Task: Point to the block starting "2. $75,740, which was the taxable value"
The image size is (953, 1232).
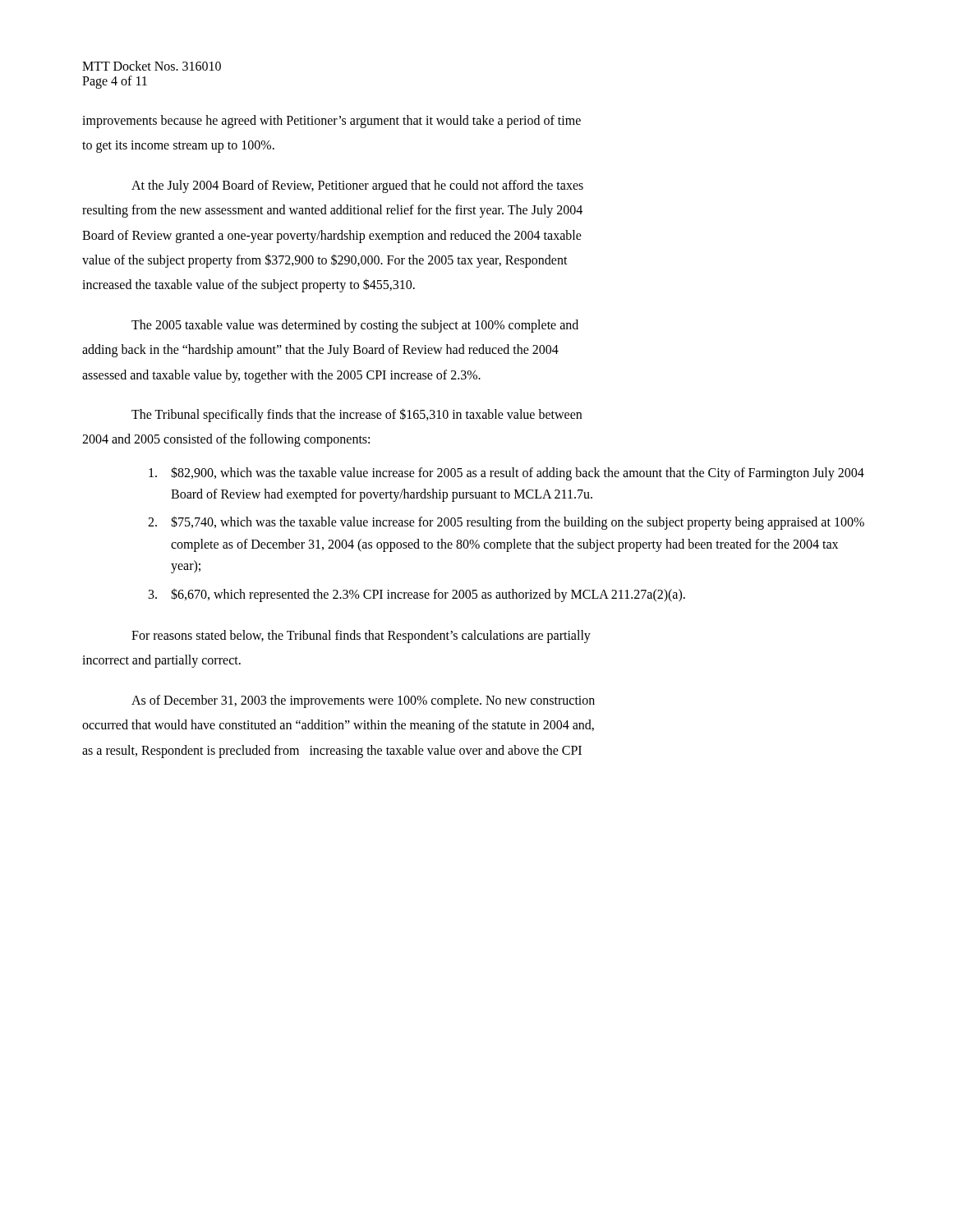Action: pos(509,545)
